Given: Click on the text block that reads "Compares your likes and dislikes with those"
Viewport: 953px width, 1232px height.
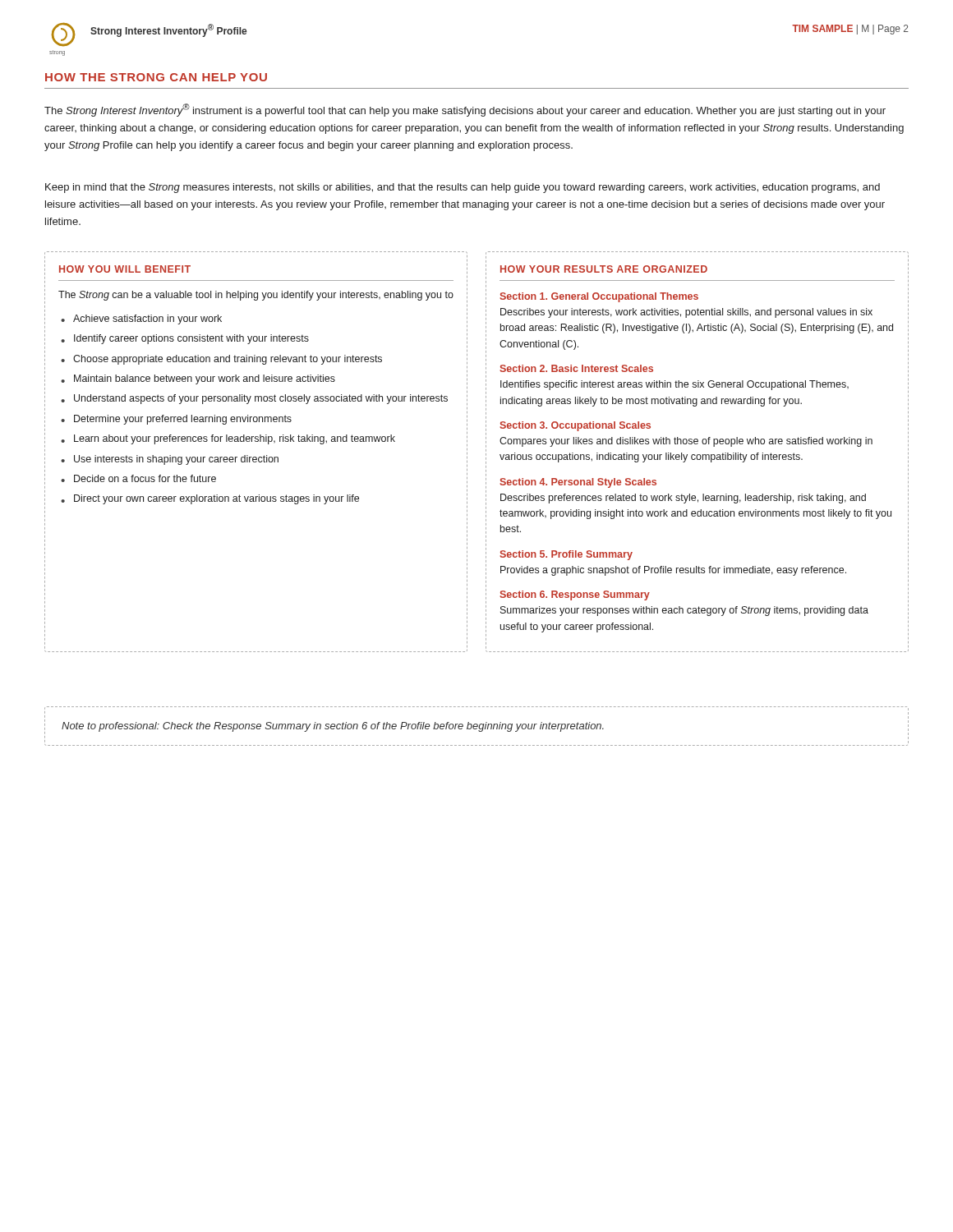Looking at the screenshot, I should coord(686,449).
